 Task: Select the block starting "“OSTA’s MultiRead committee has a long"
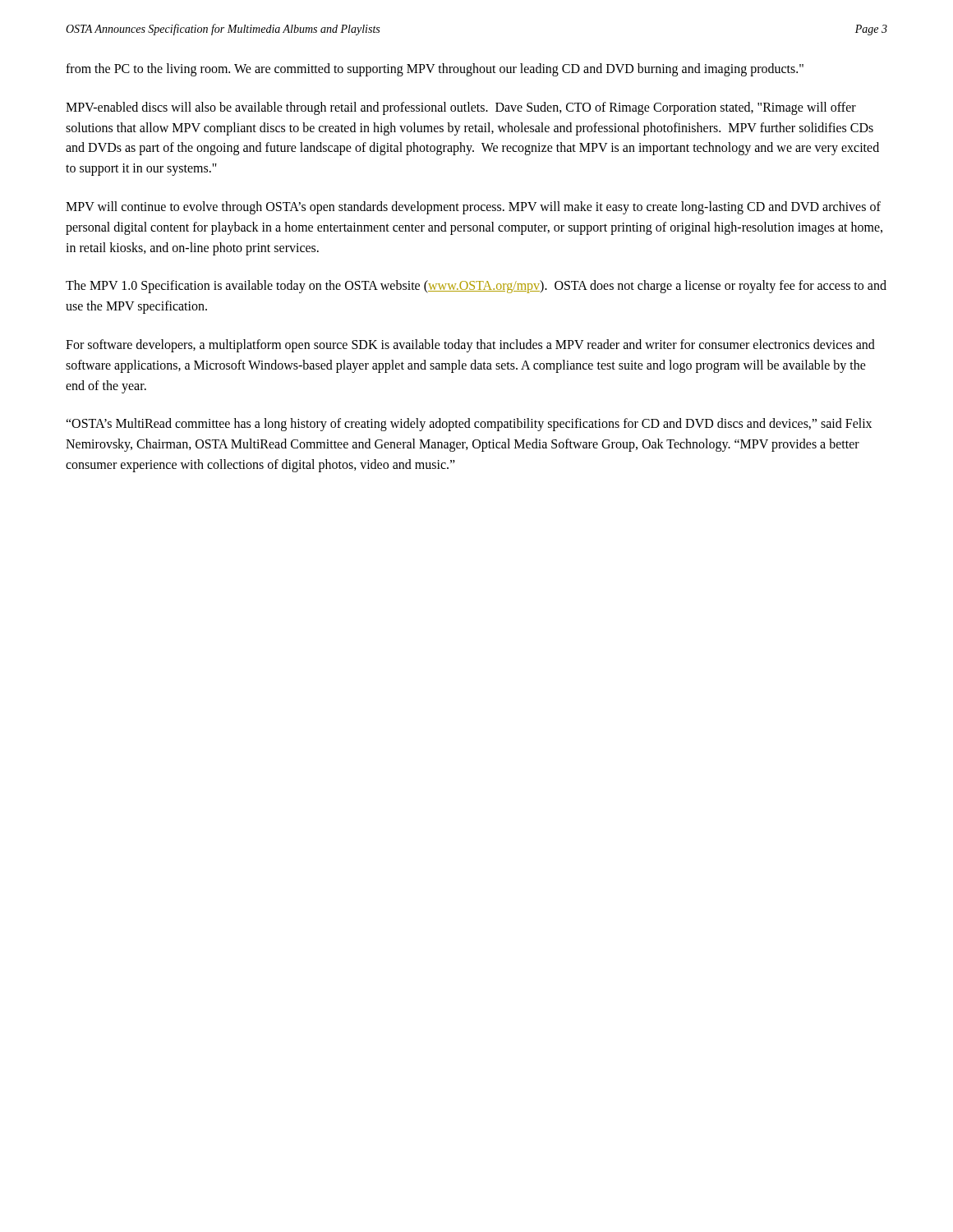click(x=469, y=444)
